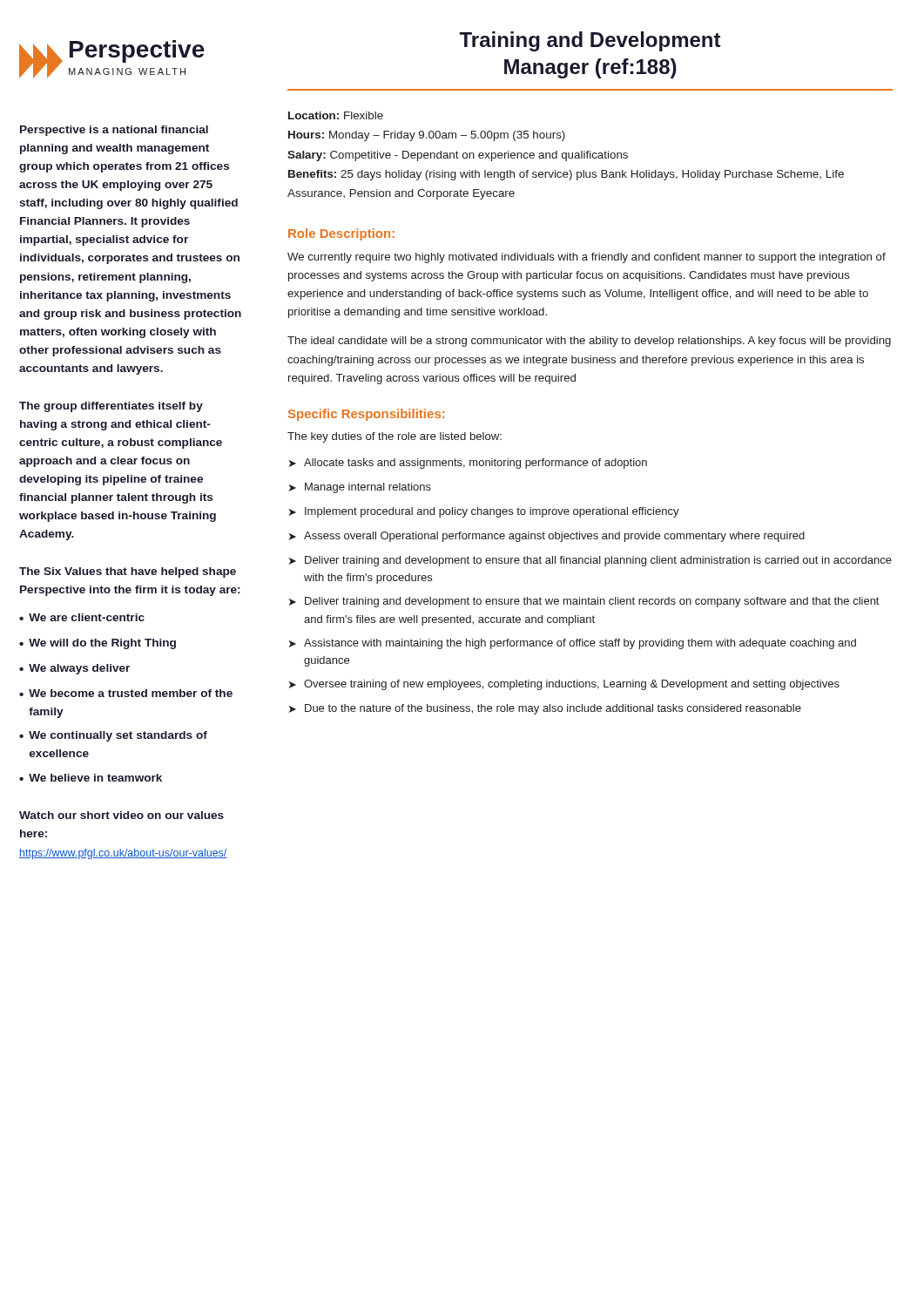Click where it says "We will do the Right Thing"
Image resolution: width=924 pixels, height=1307 pixels.
tap(103, 642)
